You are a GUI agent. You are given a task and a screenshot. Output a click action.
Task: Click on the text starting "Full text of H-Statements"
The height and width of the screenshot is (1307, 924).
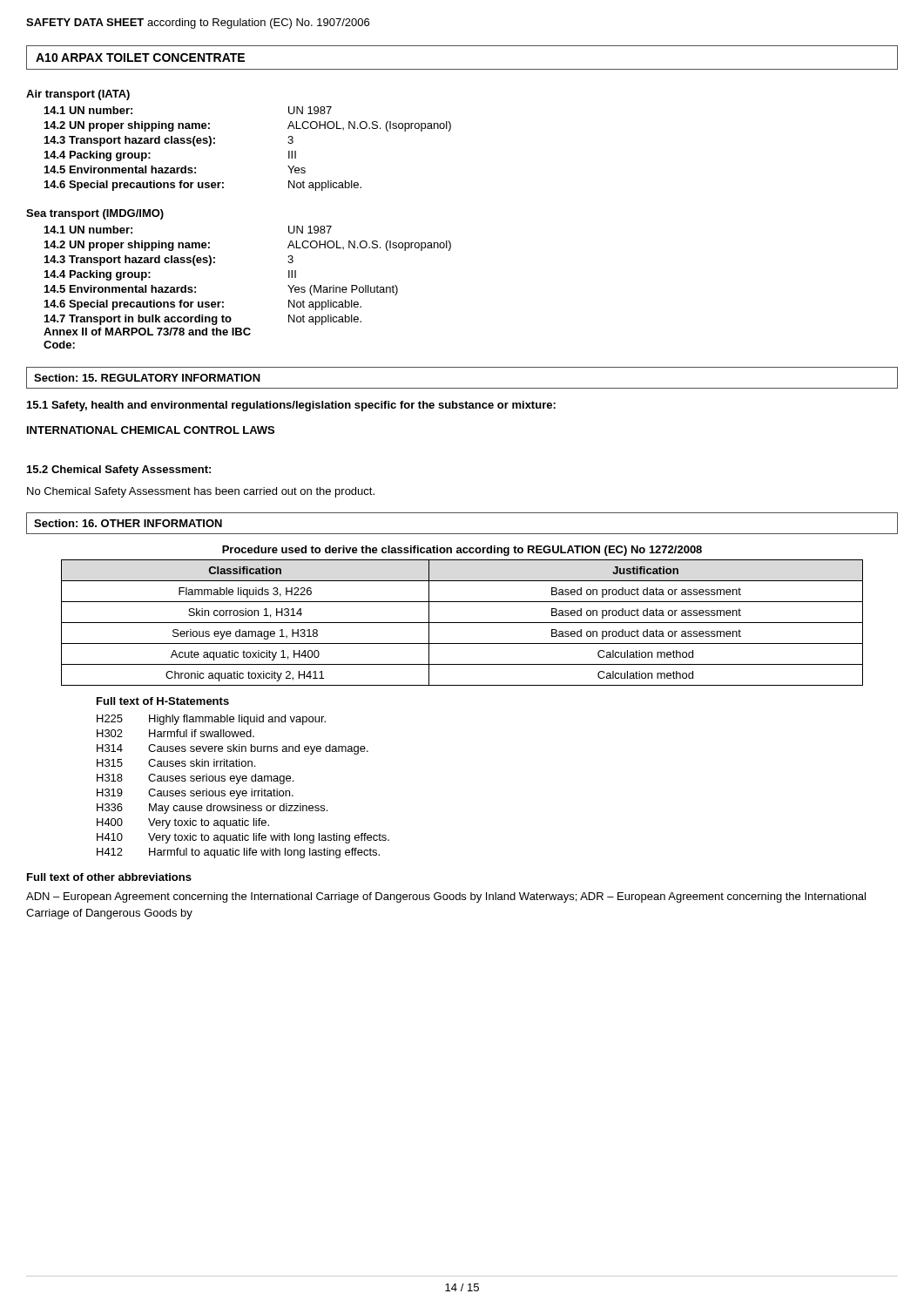click(x=162, y=701)
